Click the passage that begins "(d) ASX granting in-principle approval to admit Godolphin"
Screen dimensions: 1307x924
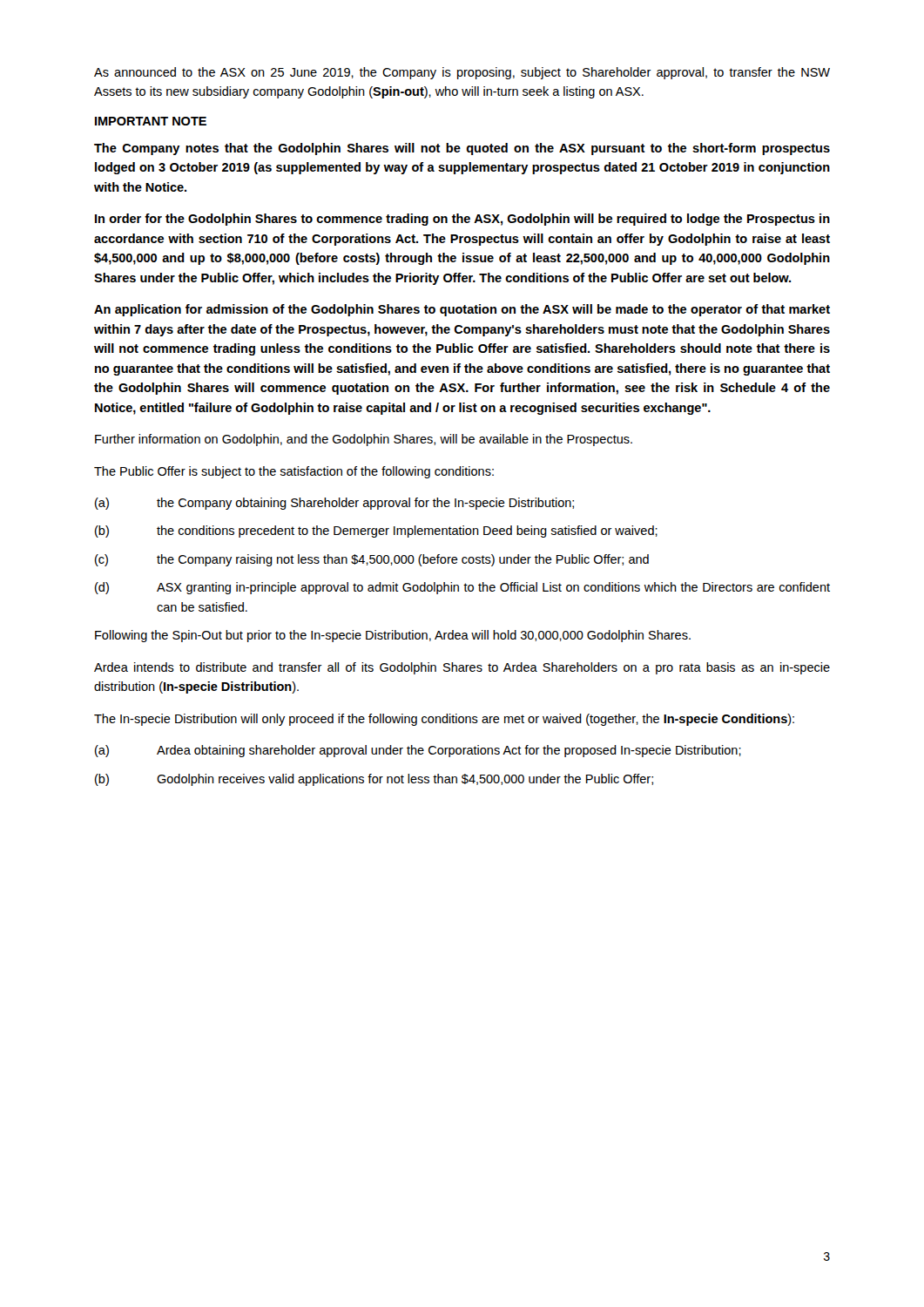point(462,598)
